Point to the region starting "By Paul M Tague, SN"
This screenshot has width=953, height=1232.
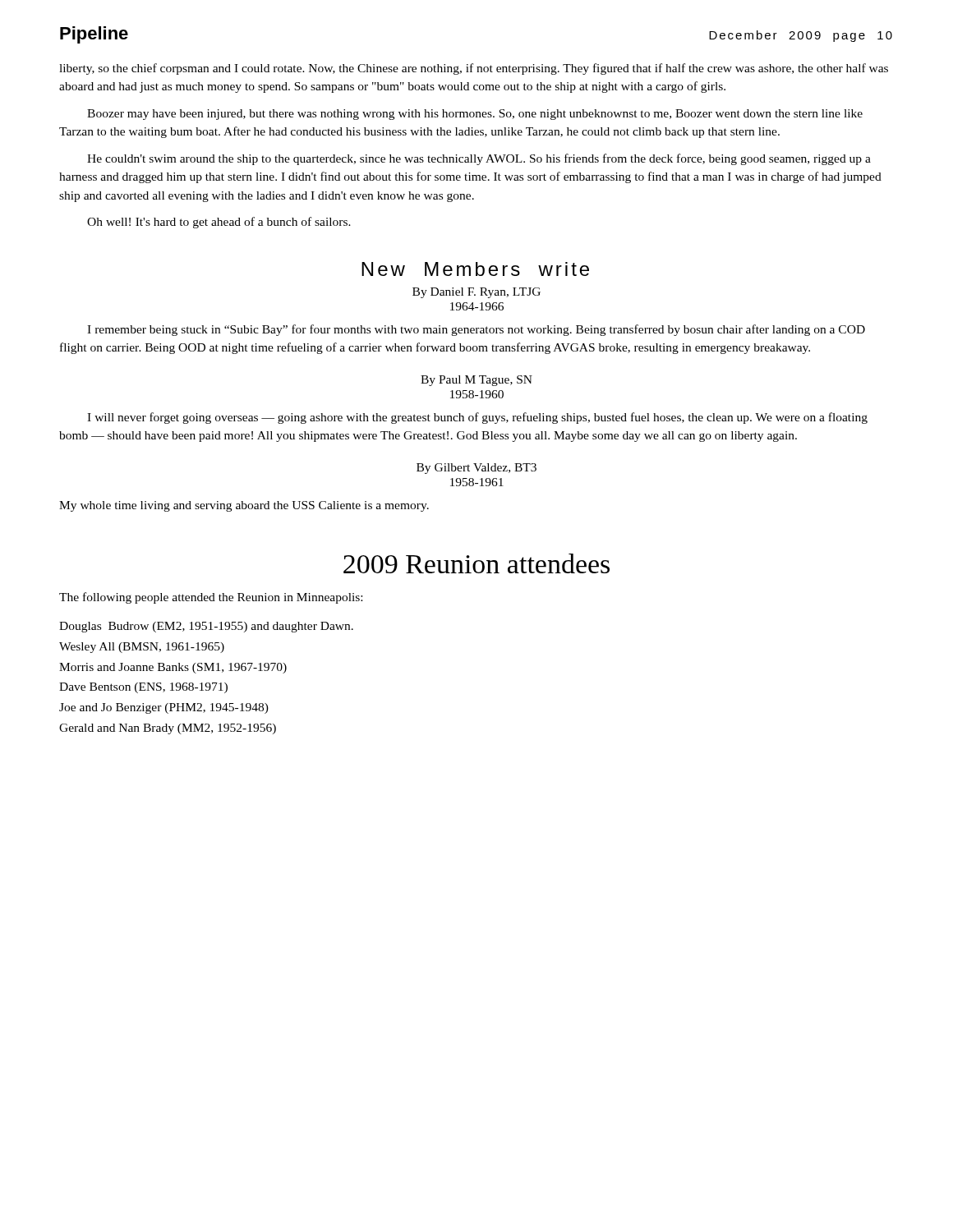click(x=476, y=379)
